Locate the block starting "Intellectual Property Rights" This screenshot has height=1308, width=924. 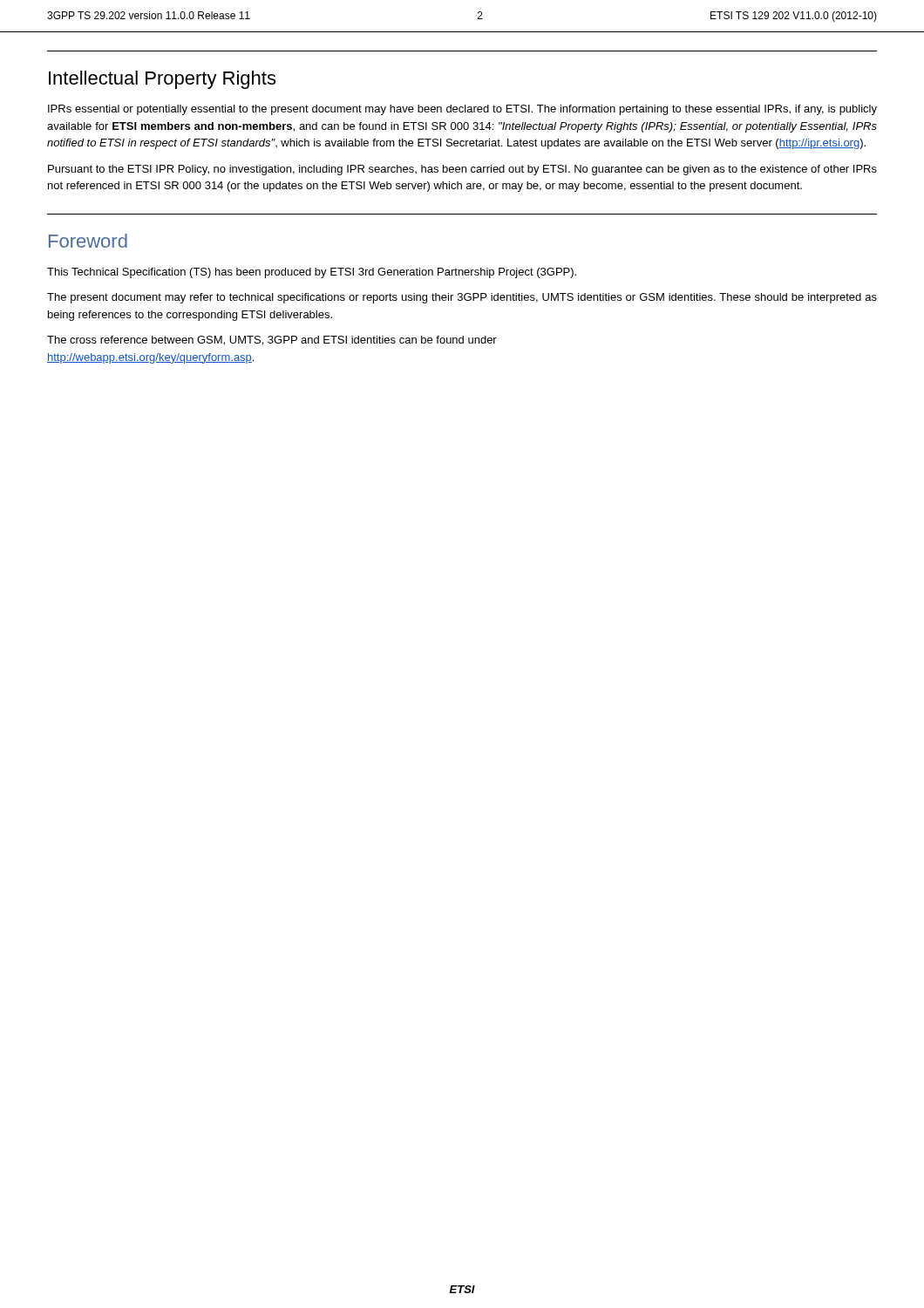(162, 80)
